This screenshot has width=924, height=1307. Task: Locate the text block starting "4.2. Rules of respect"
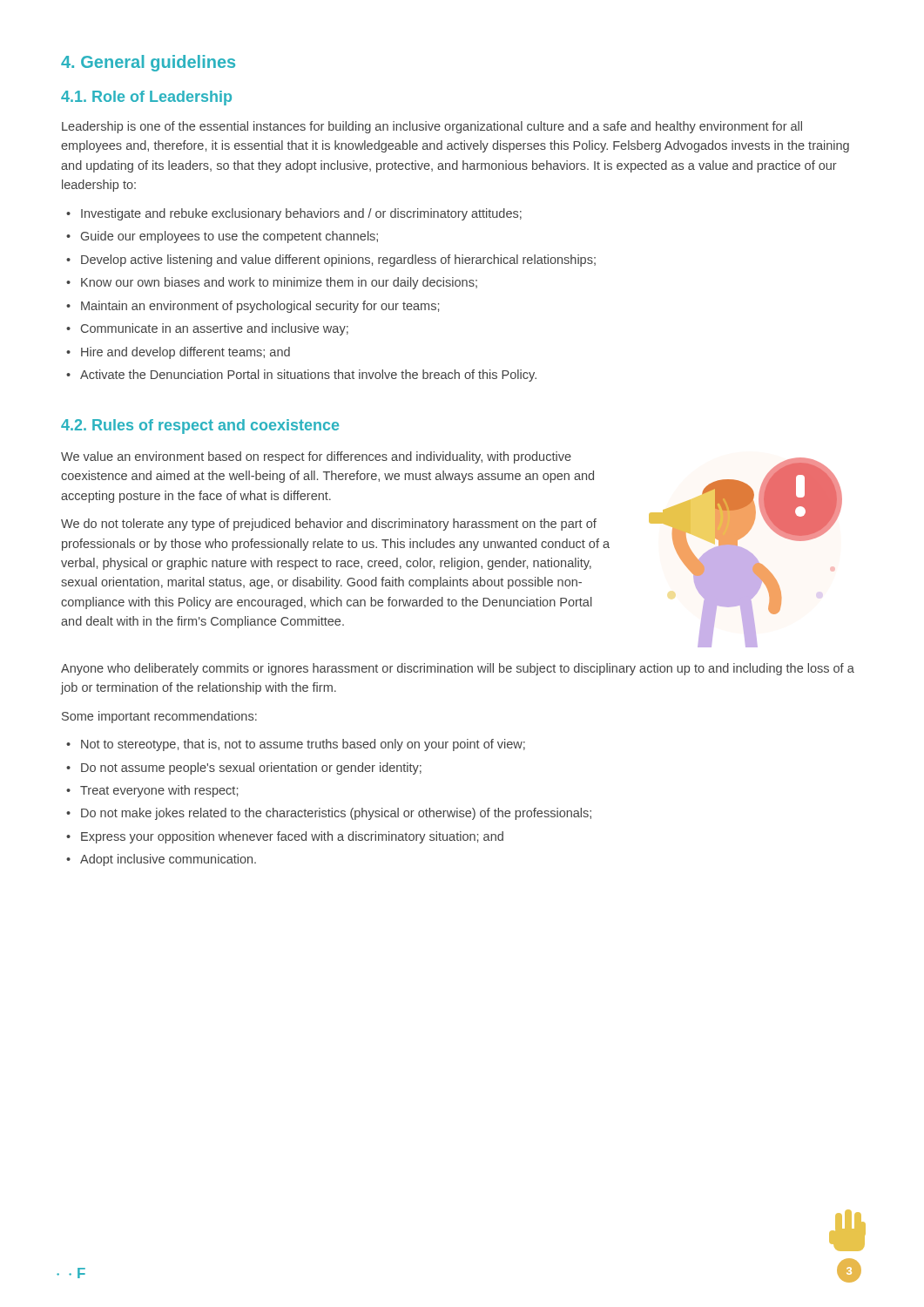(200, 425)
